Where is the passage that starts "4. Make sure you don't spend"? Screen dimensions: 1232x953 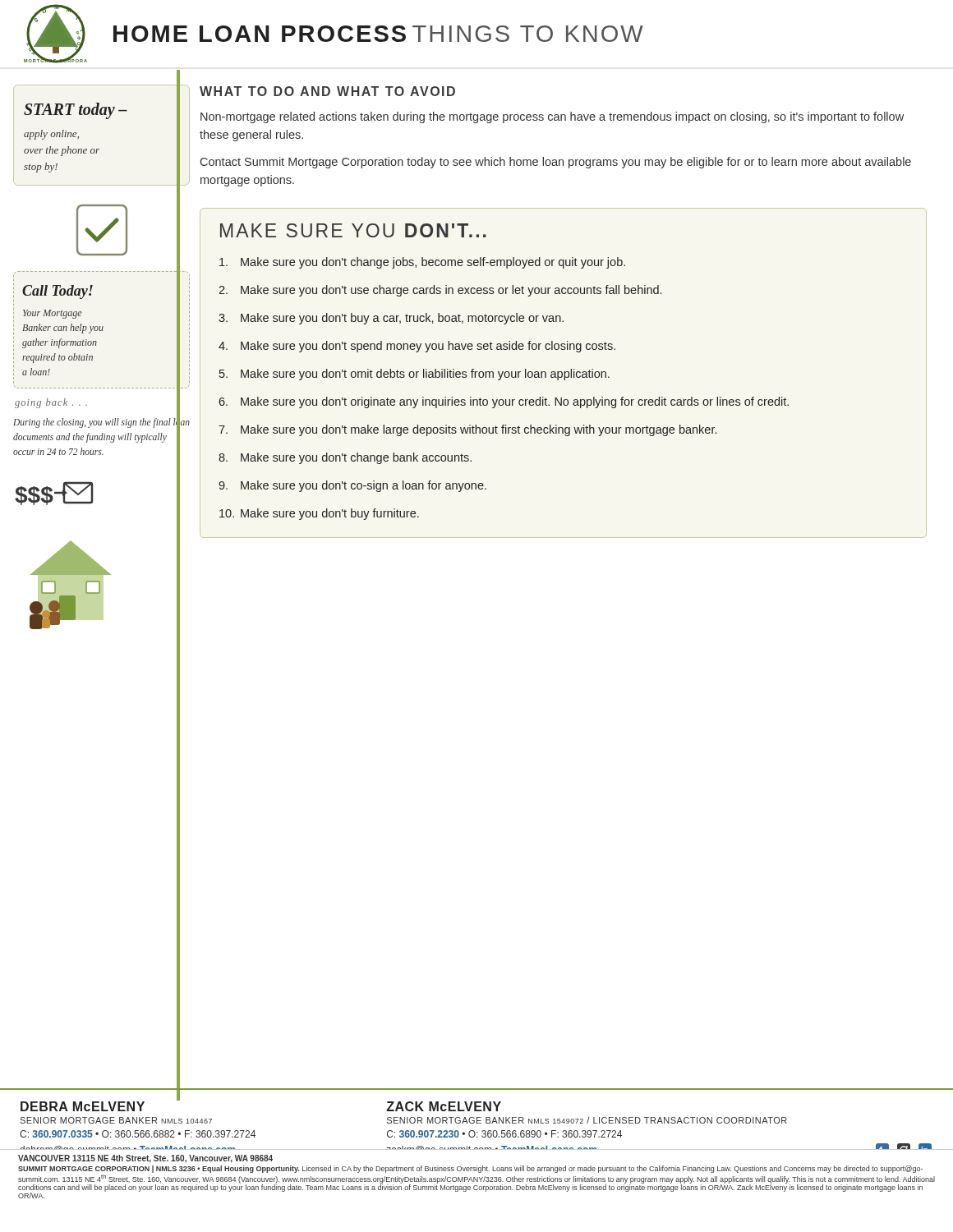[417, 346]
